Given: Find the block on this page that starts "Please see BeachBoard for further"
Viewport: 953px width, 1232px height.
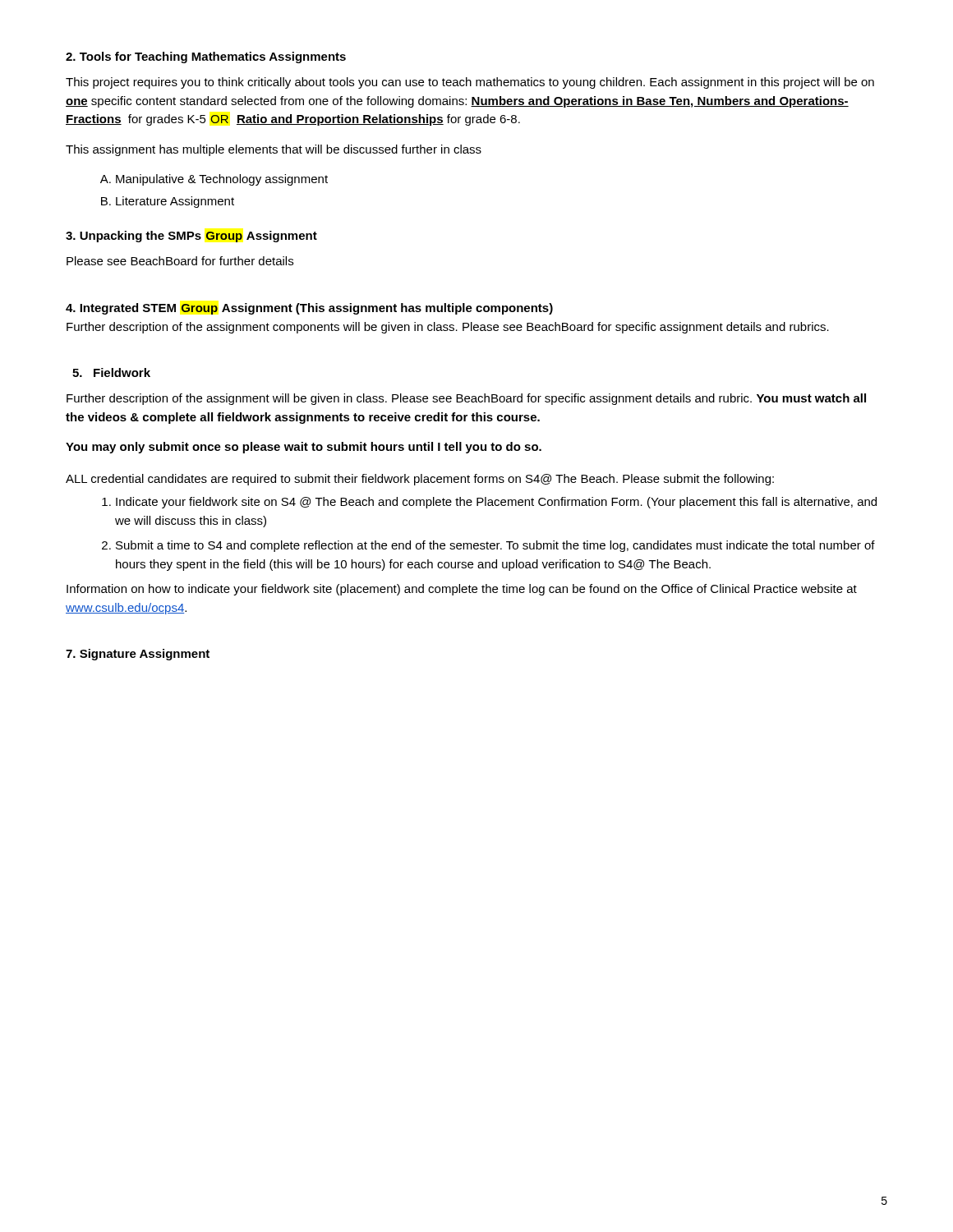Looking at the screenshot, I should [180, 261].
